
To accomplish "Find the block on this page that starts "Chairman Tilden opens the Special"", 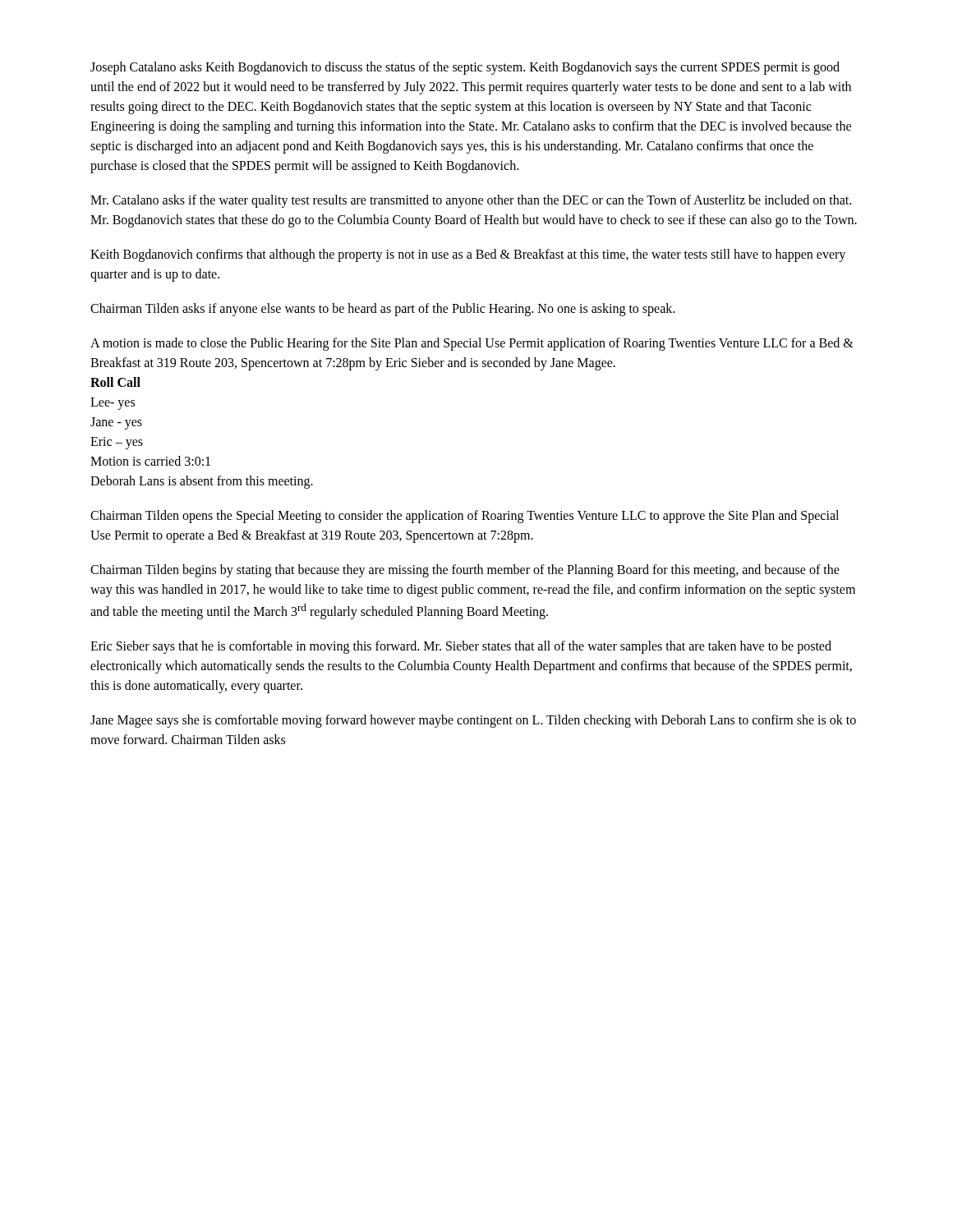I will point(465,525).
